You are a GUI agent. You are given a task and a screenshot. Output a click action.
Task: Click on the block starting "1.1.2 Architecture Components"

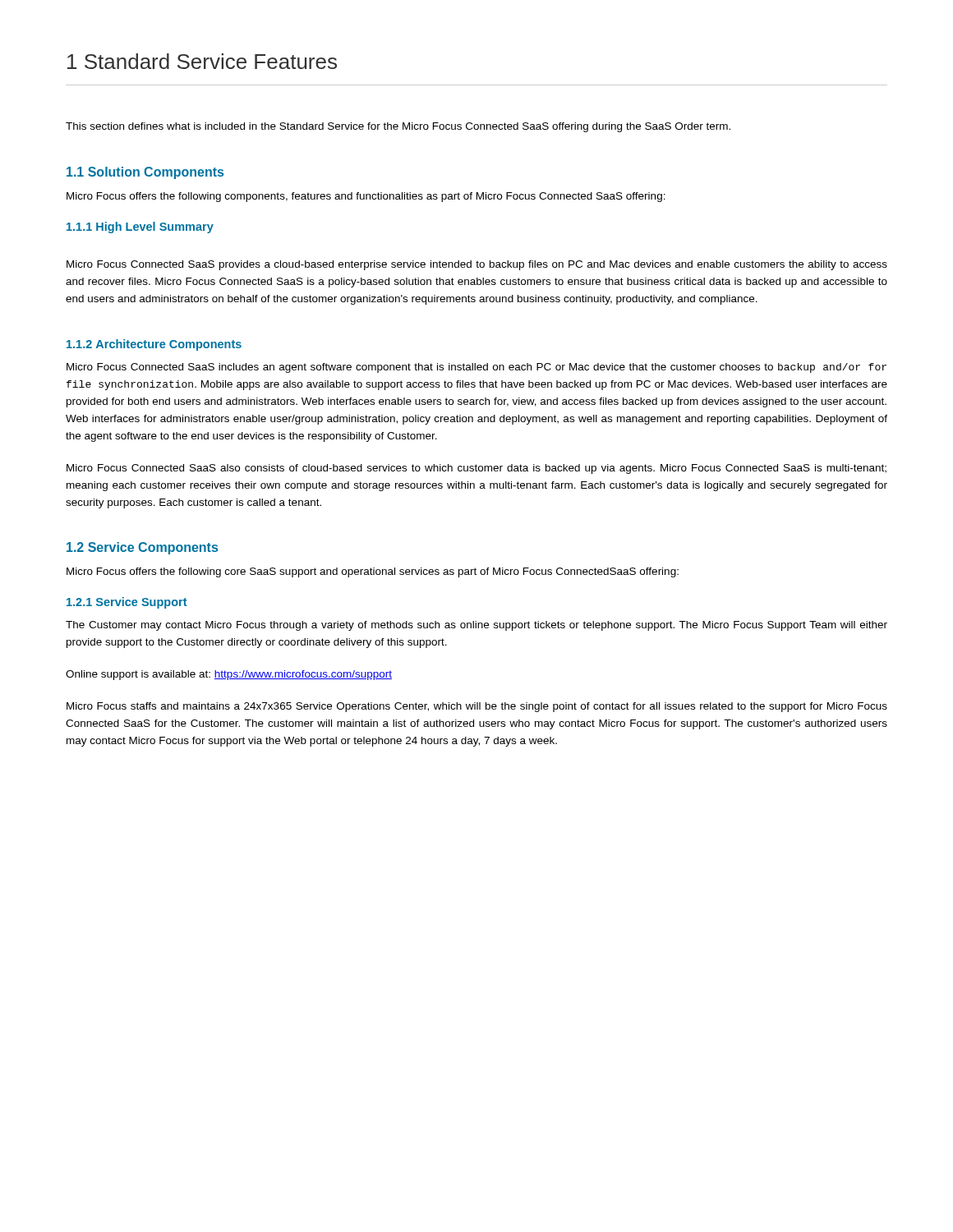154,344
